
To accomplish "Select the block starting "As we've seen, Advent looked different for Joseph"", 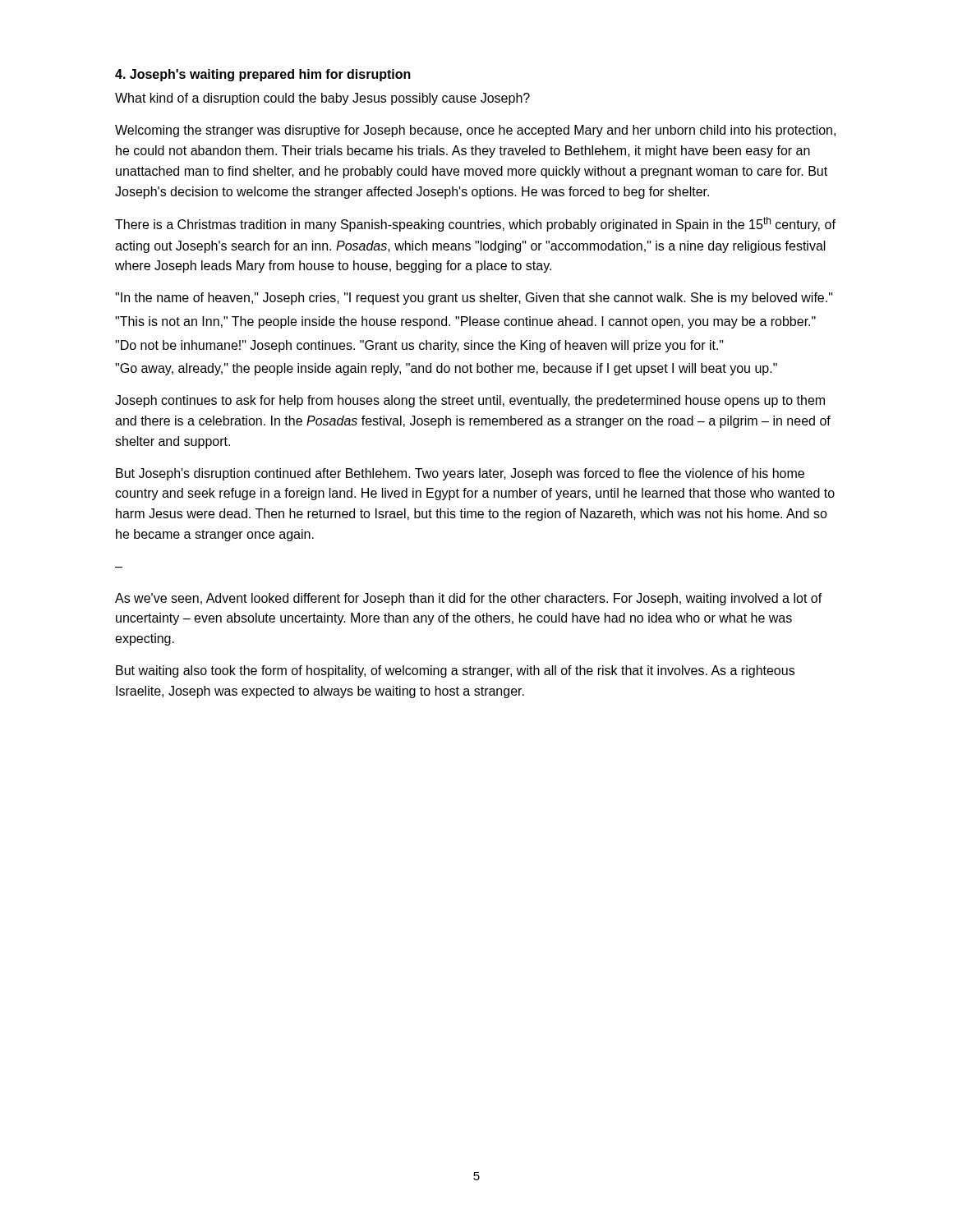I will [468, 618].
